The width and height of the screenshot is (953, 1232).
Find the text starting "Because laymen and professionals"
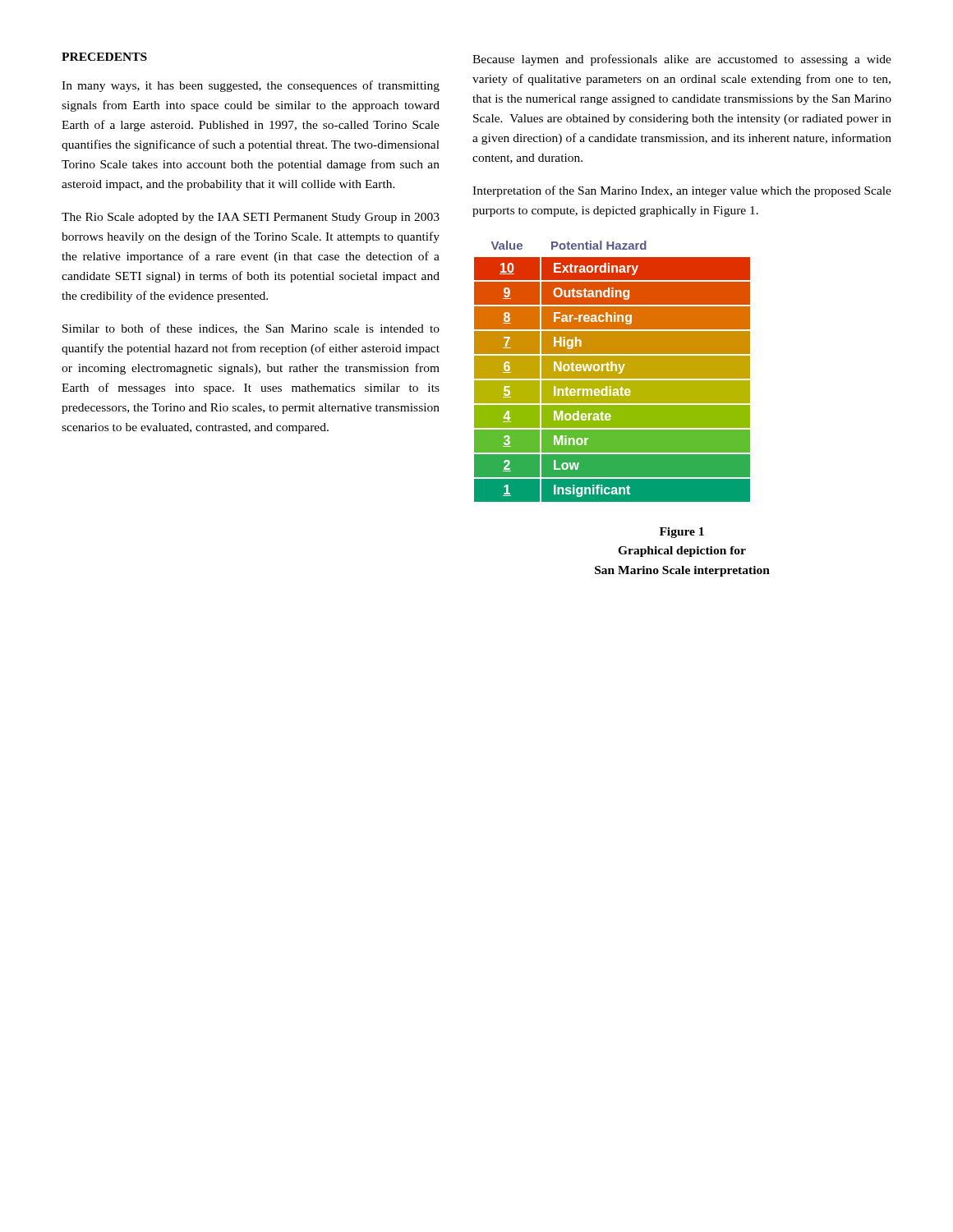[682, 108]
